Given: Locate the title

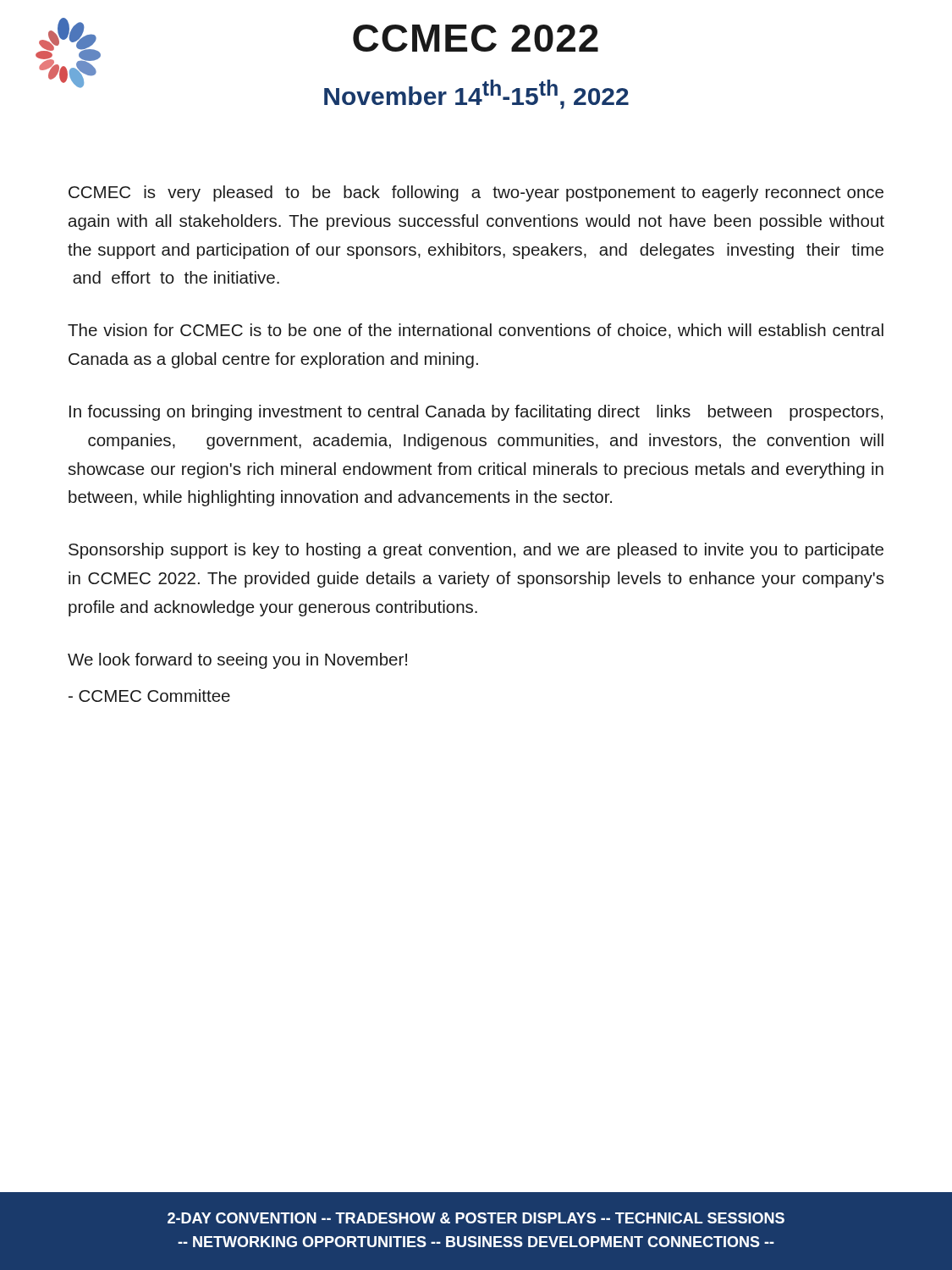Looking at the screenshot, I should click(x=476, y=63).
